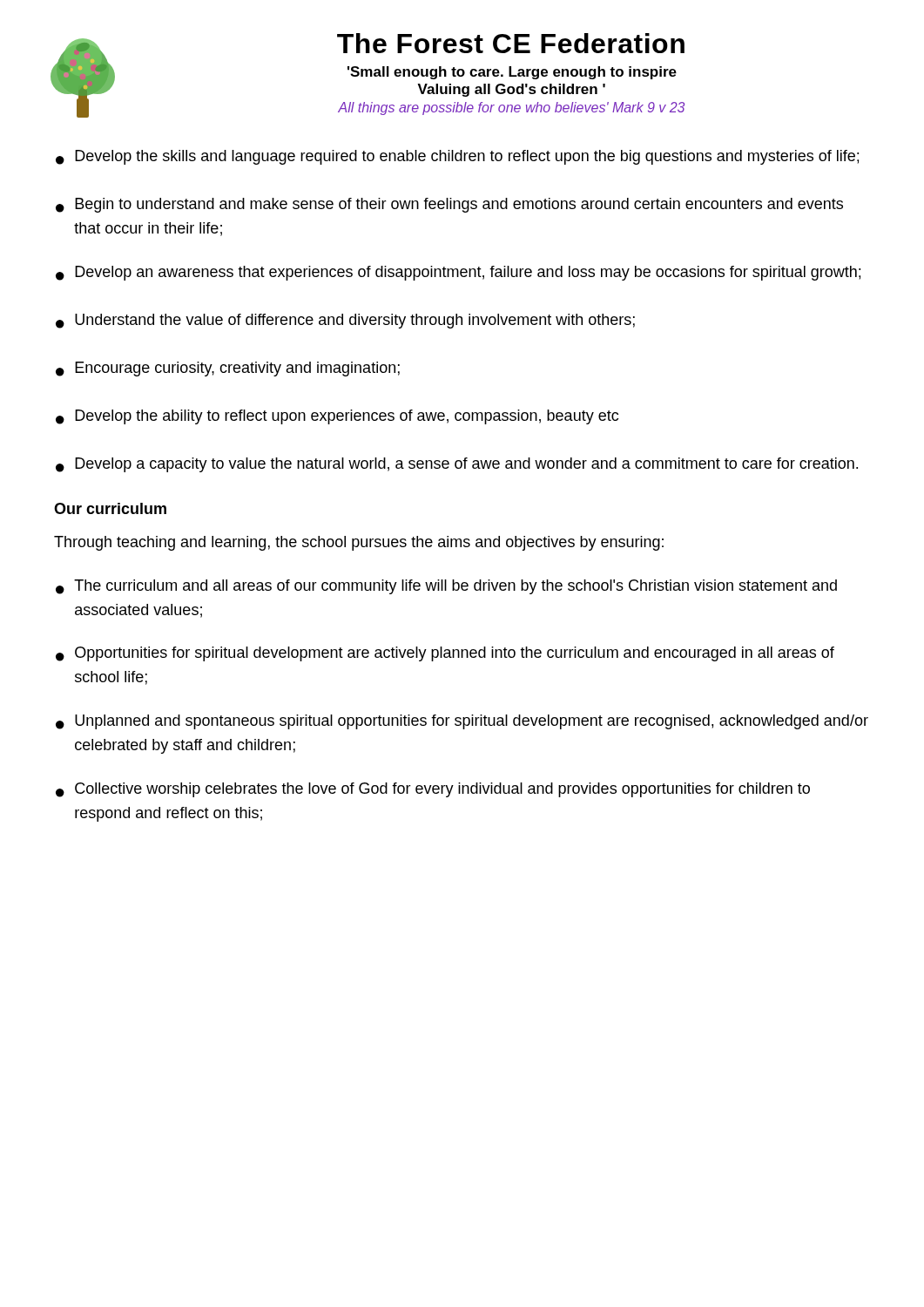Select the passage starting "● Develop the ability to reflect upon experiences"
924x1307 pixels.
336,419
